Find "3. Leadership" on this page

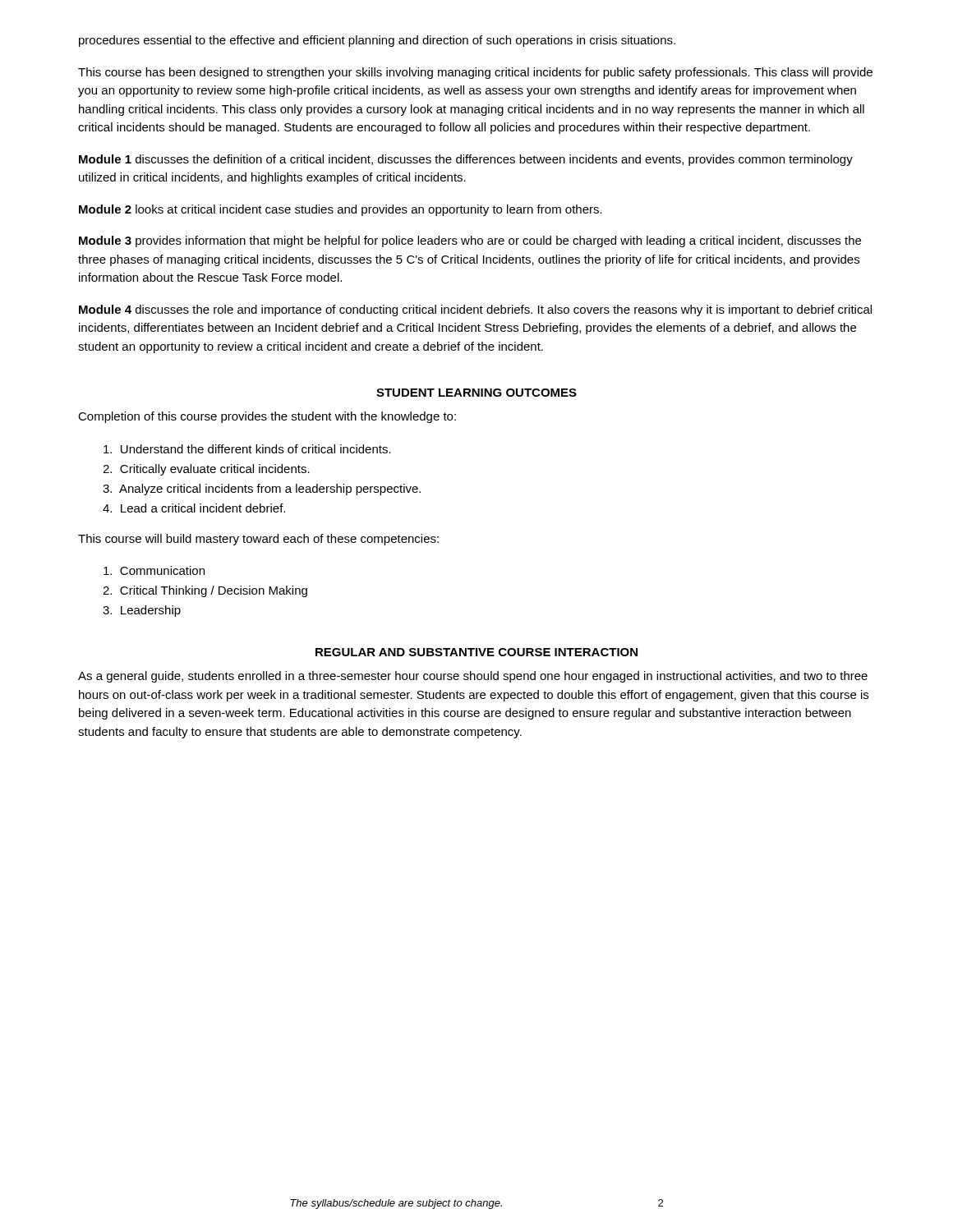pyautogui.click(x=142, y=610)
